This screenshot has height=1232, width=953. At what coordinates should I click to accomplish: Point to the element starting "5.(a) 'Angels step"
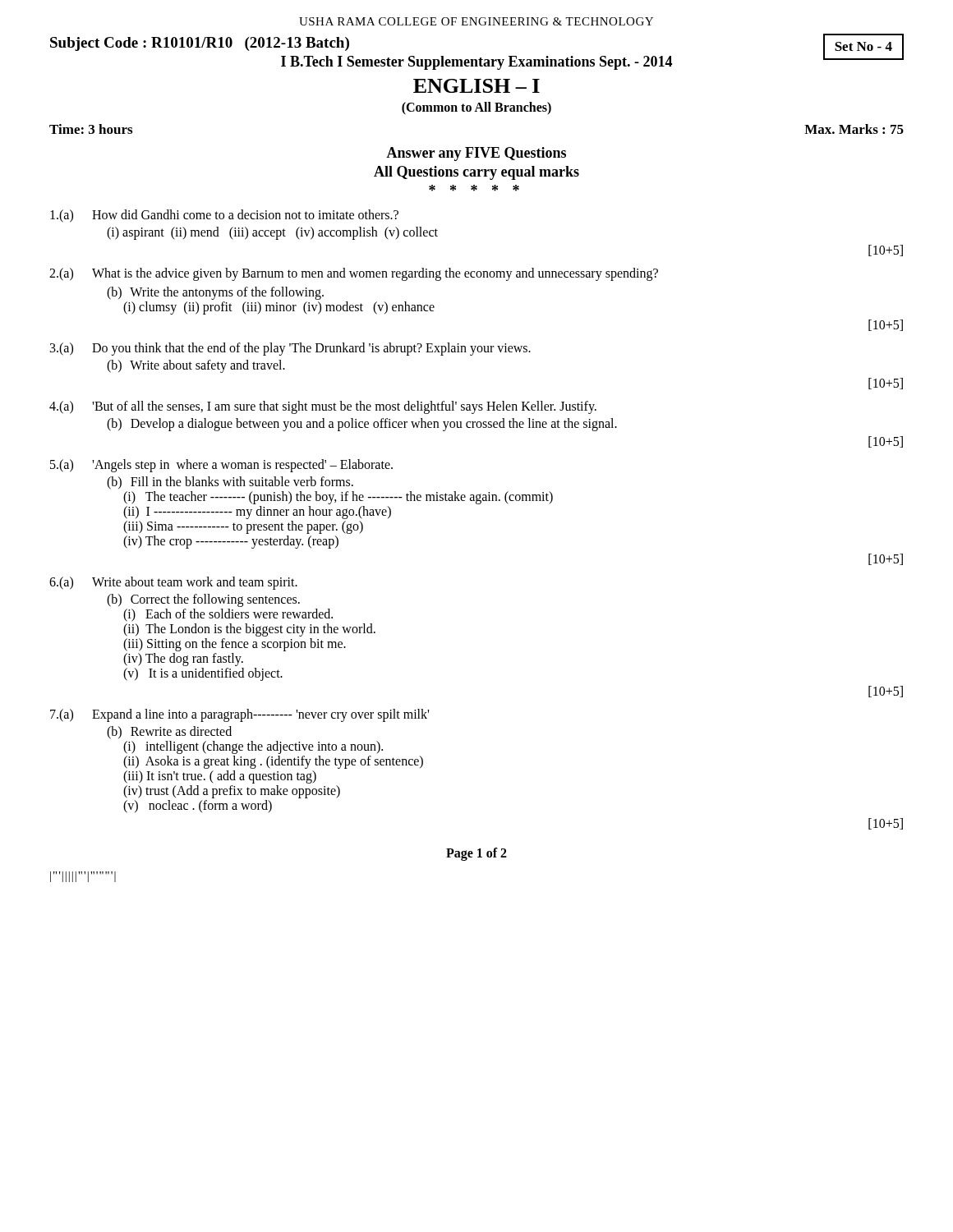click(x=476, y=512)
